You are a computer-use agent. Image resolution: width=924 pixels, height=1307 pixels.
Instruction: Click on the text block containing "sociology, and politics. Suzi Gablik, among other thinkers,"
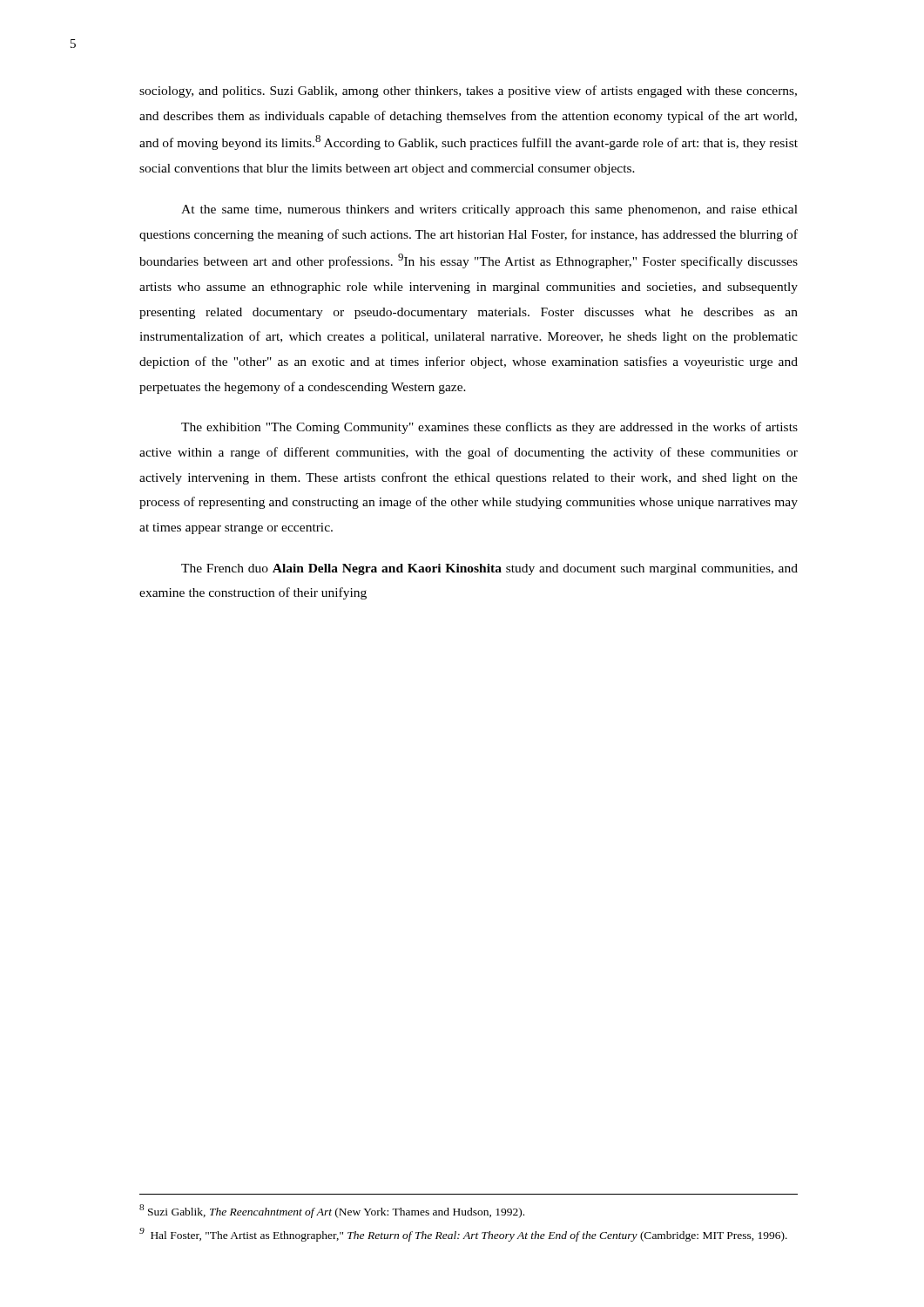pos(469,129)
